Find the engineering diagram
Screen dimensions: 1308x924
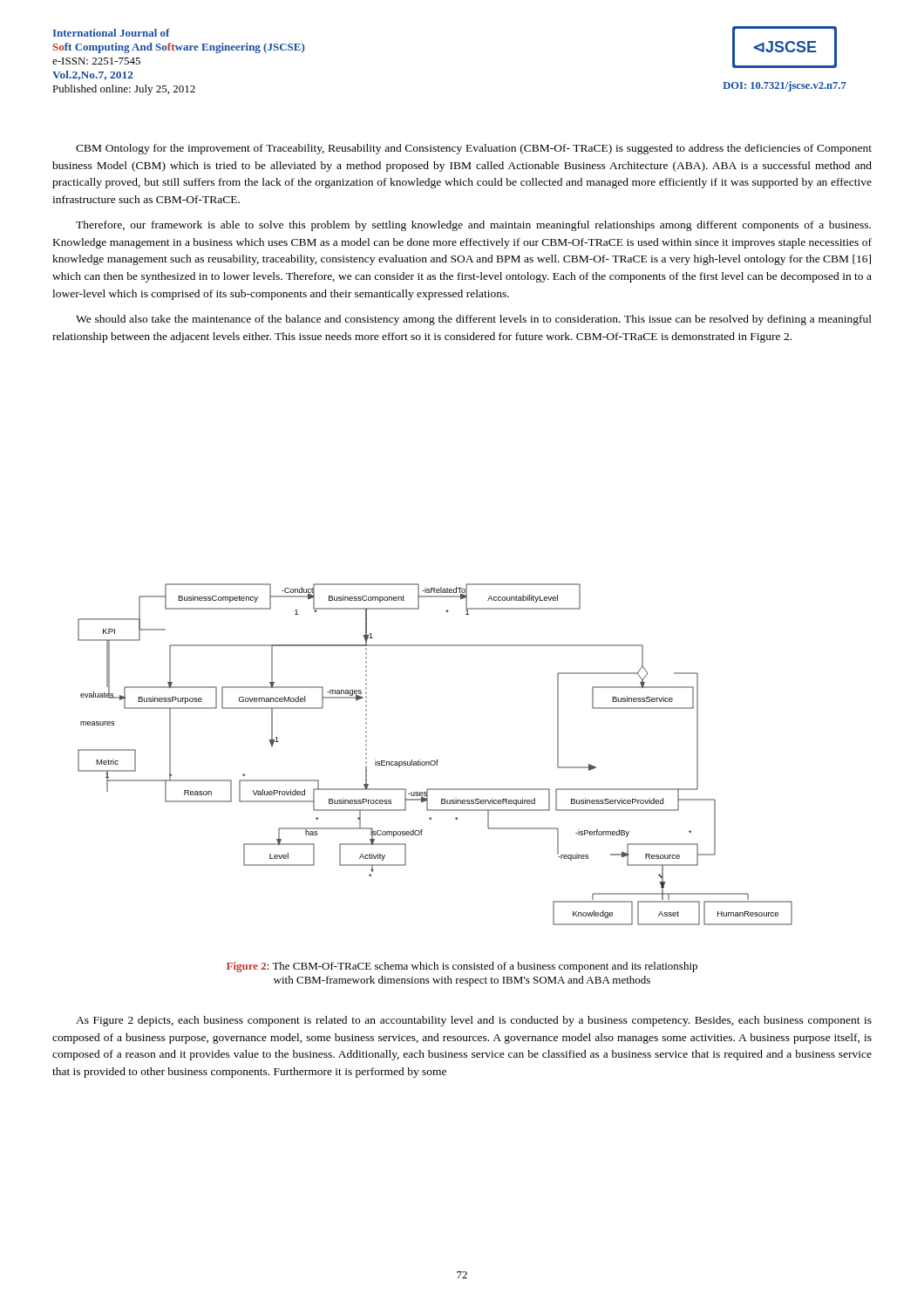(462, 750)
